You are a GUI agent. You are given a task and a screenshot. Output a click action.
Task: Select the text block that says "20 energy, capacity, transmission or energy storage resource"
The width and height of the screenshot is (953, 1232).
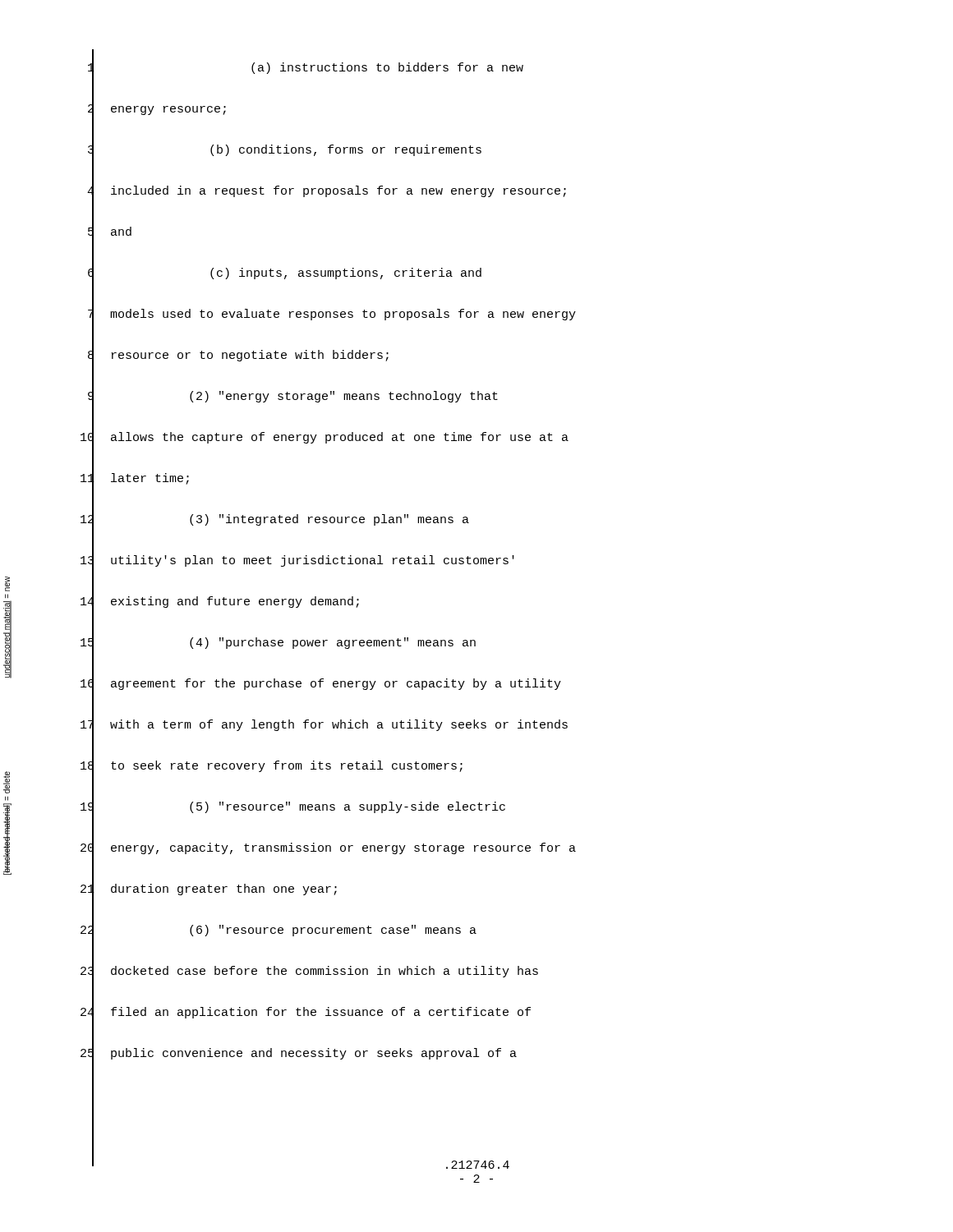pos(311,849)
